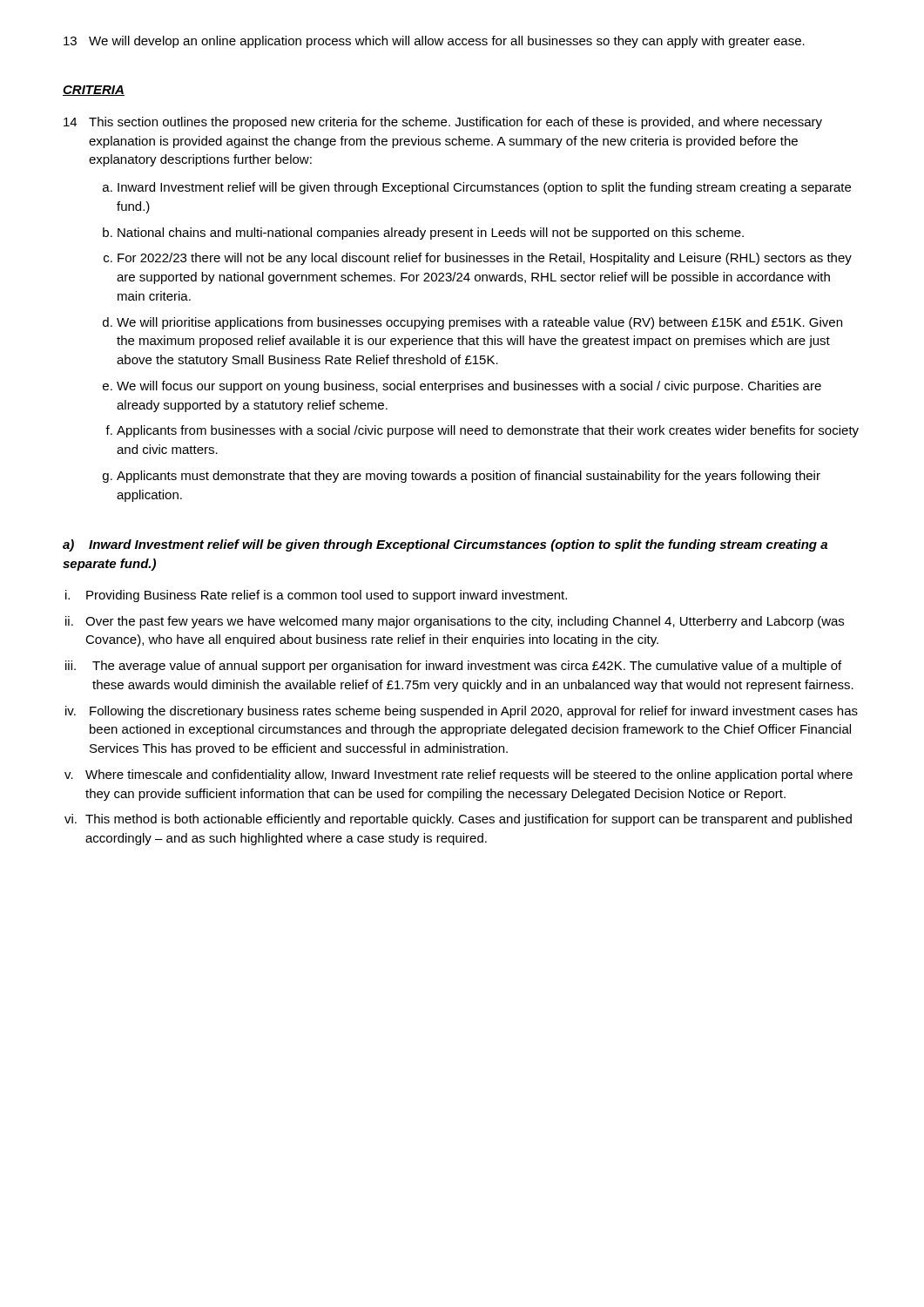This screenshot has width=924, height=1307.
Task: Point to the block beginning "14 This section outlines the"
Action: click(462, 311)
